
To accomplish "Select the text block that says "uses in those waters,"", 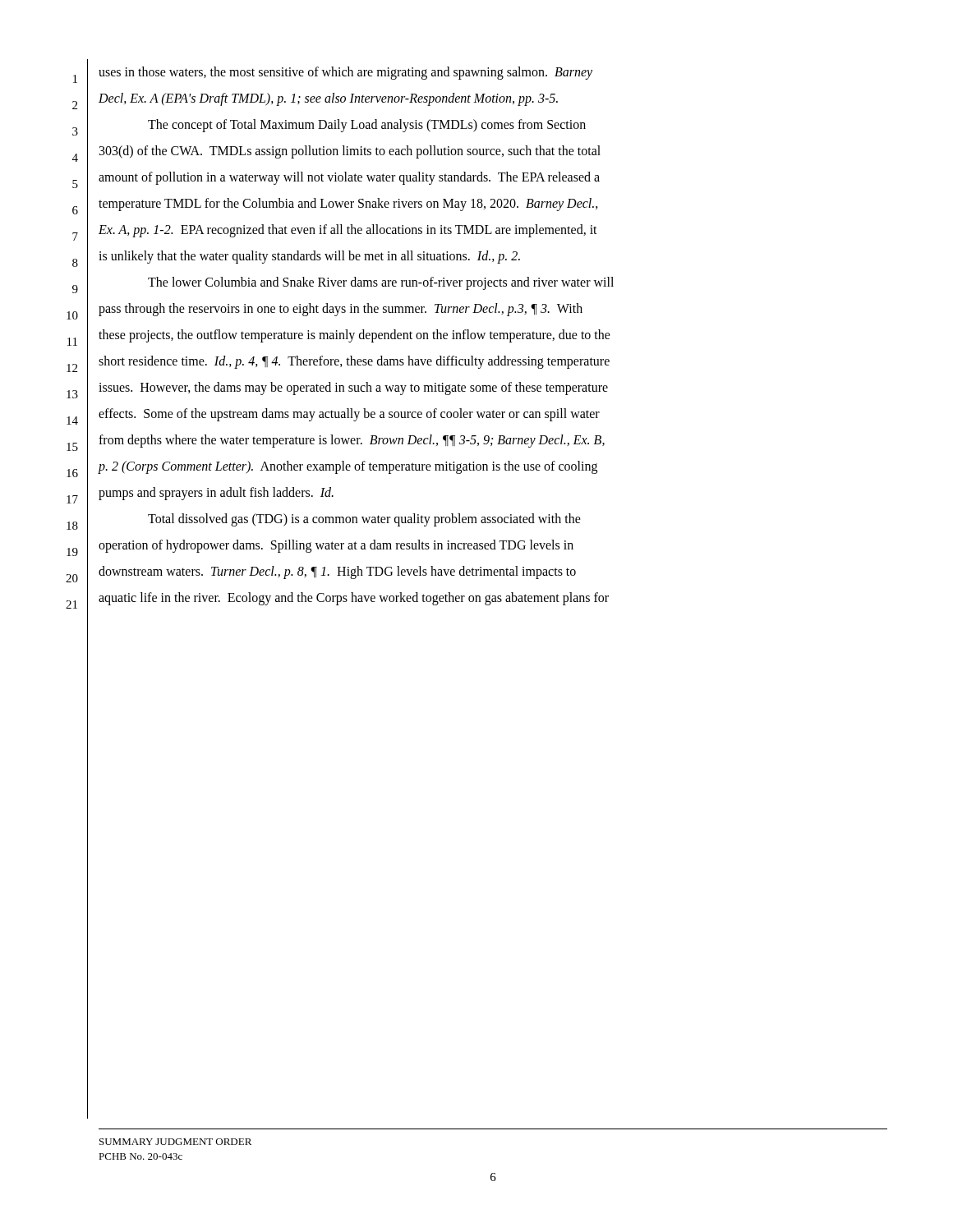I will [346, 85].
